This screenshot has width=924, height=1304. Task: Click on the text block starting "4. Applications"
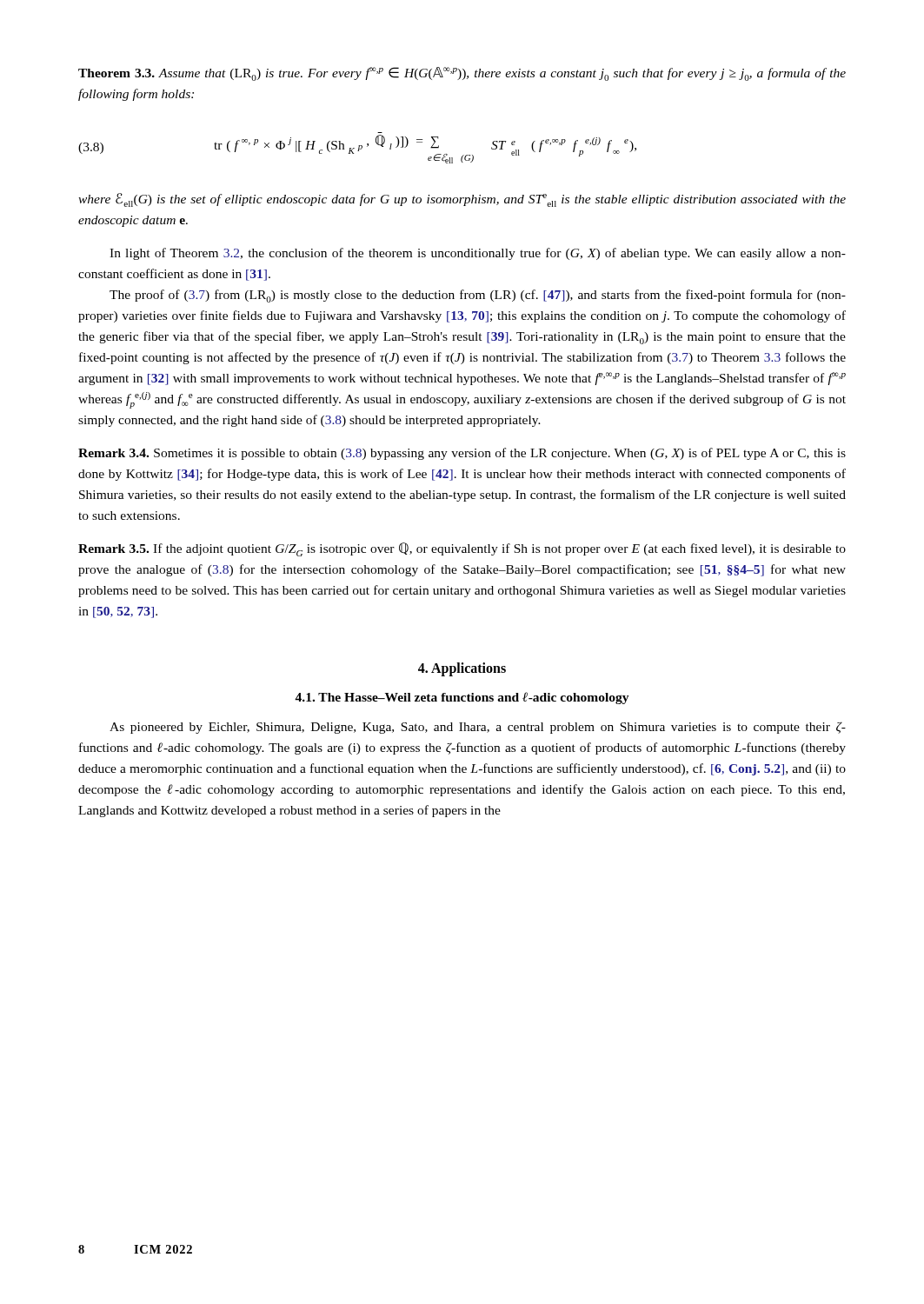pos(462,668)
